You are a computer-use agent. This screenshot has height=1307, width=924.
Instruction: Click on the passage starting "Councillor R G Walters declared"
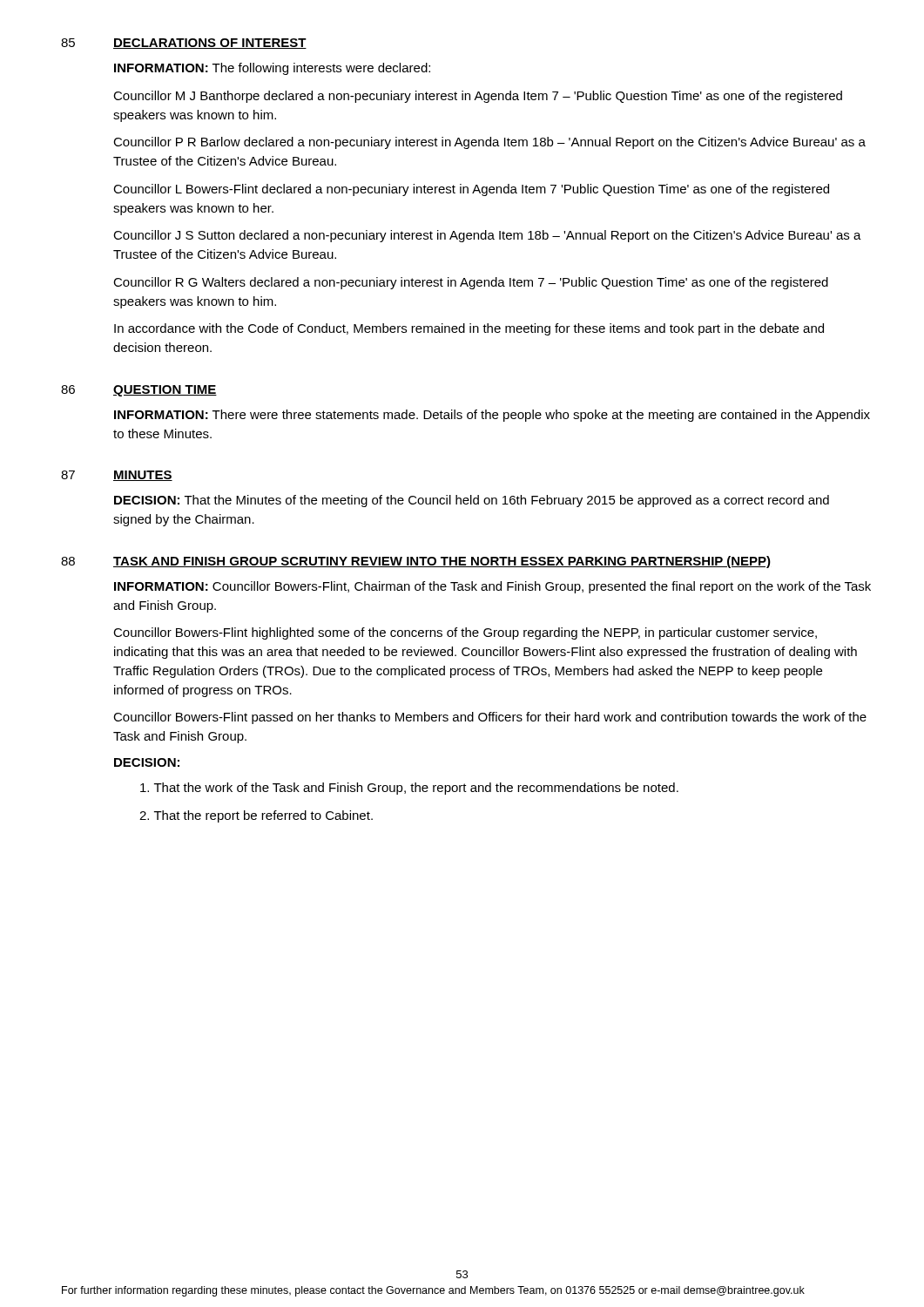tap(471, 291)
